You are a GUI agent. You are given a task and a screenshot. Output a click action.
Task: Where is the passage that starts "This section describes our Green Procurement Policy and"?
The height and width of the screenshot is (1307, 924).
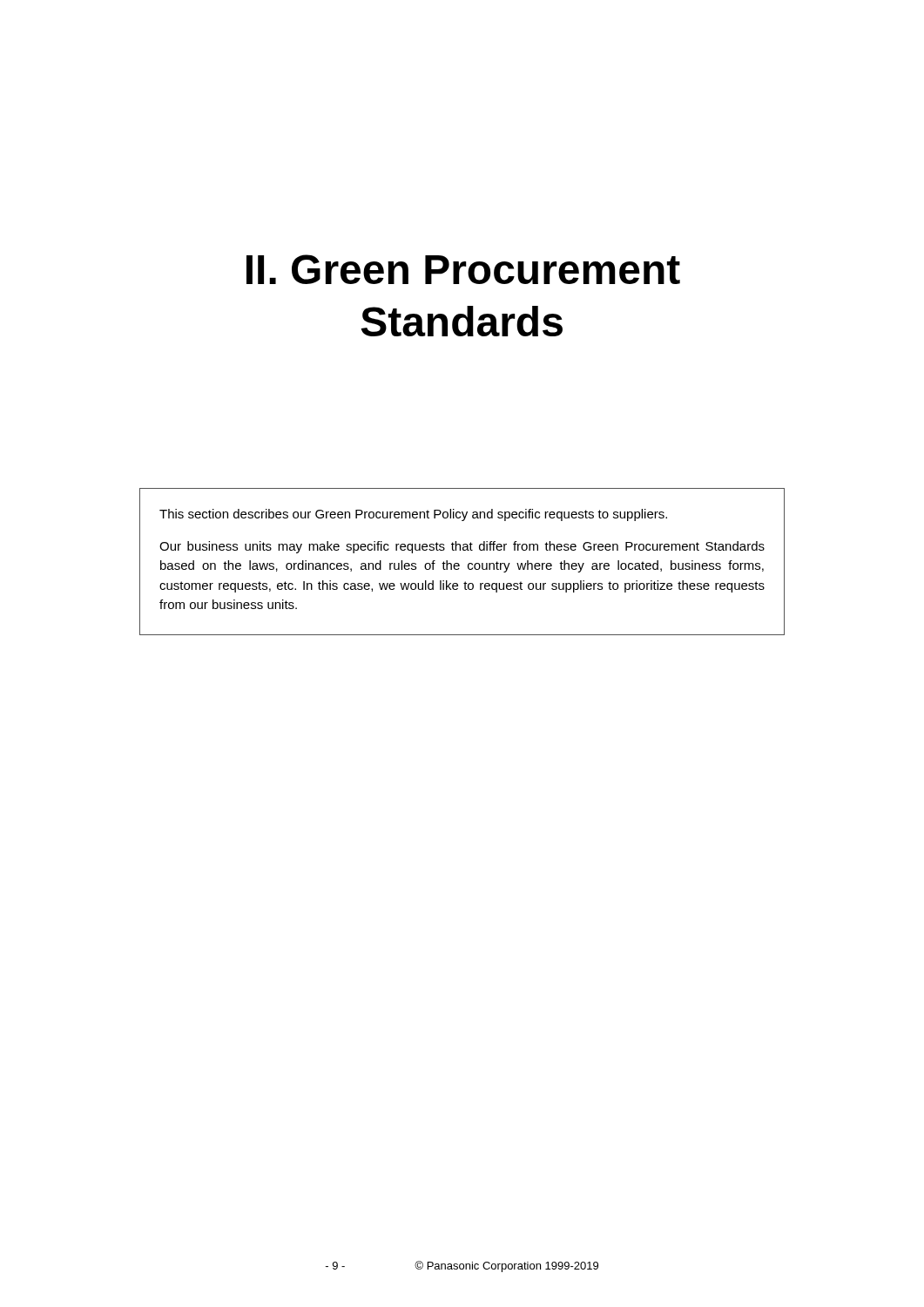pos(462,560)
